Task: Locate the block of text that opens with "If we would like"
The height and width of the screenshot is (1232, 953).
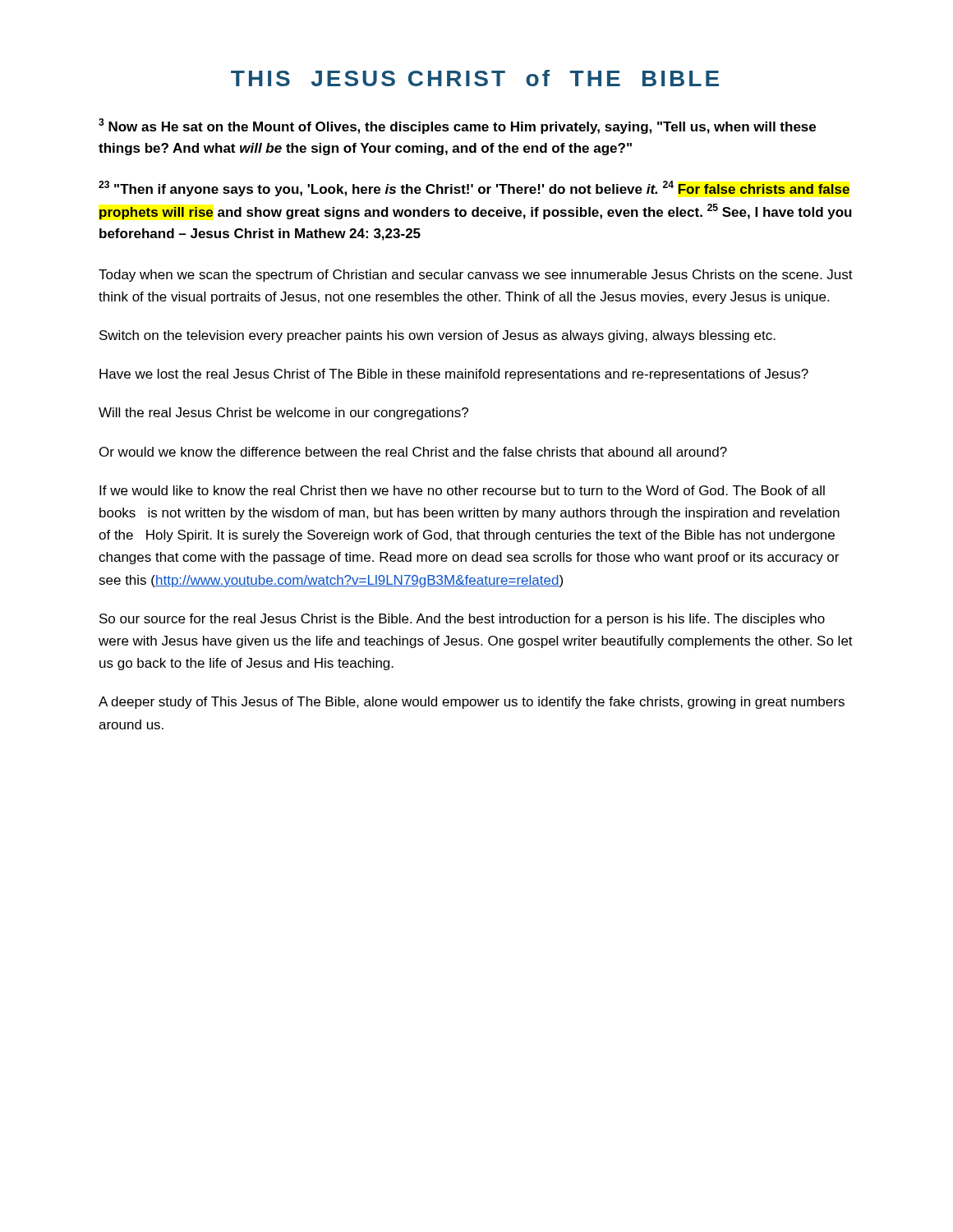Action: (469, 535)
